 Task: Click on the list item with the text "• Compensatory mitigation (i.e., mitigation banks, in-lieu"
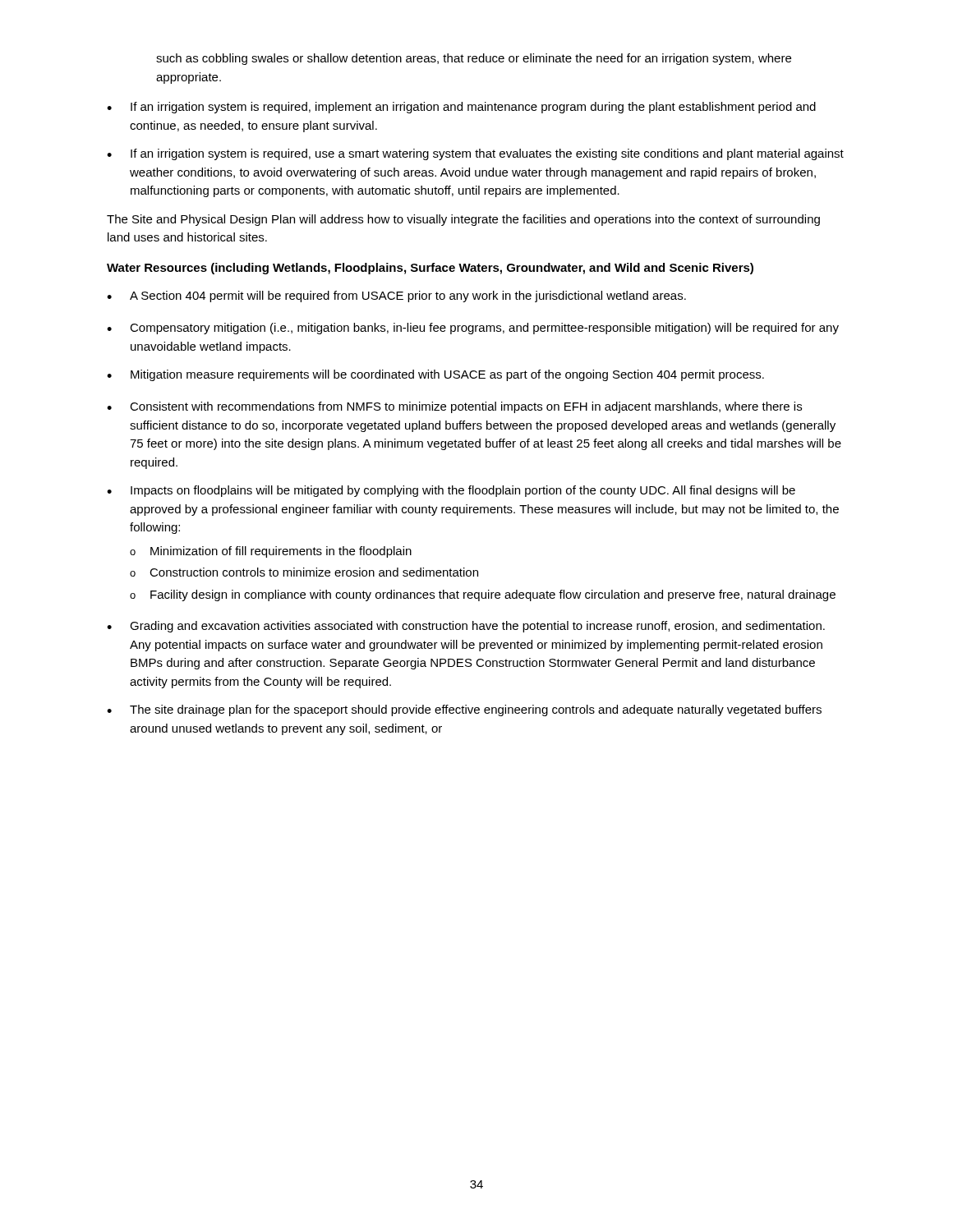click(x=476, y=337)
